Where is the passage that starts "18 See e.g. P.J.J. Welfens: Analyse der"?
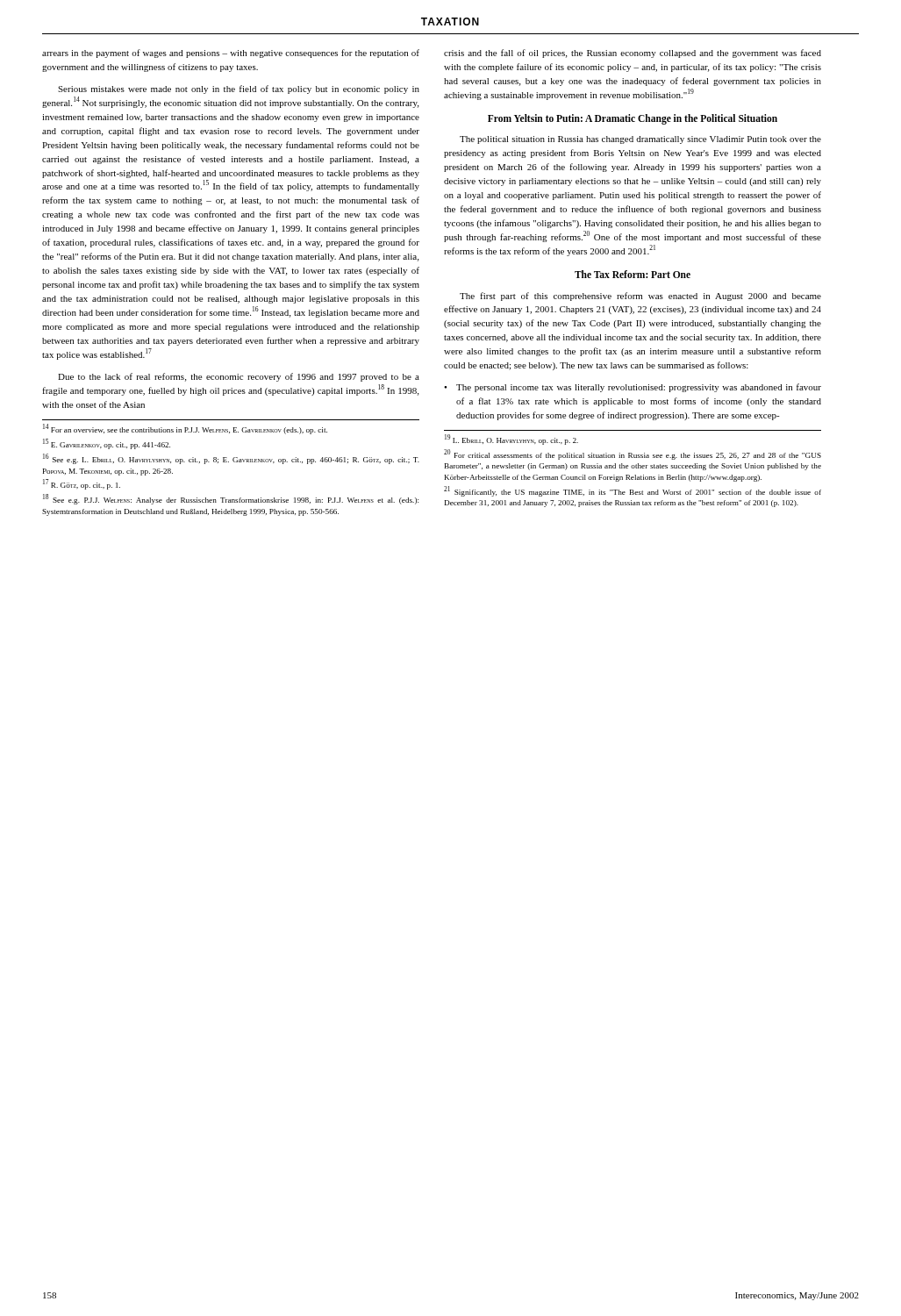Screen dimensions: 1316x901 (231, 505)
